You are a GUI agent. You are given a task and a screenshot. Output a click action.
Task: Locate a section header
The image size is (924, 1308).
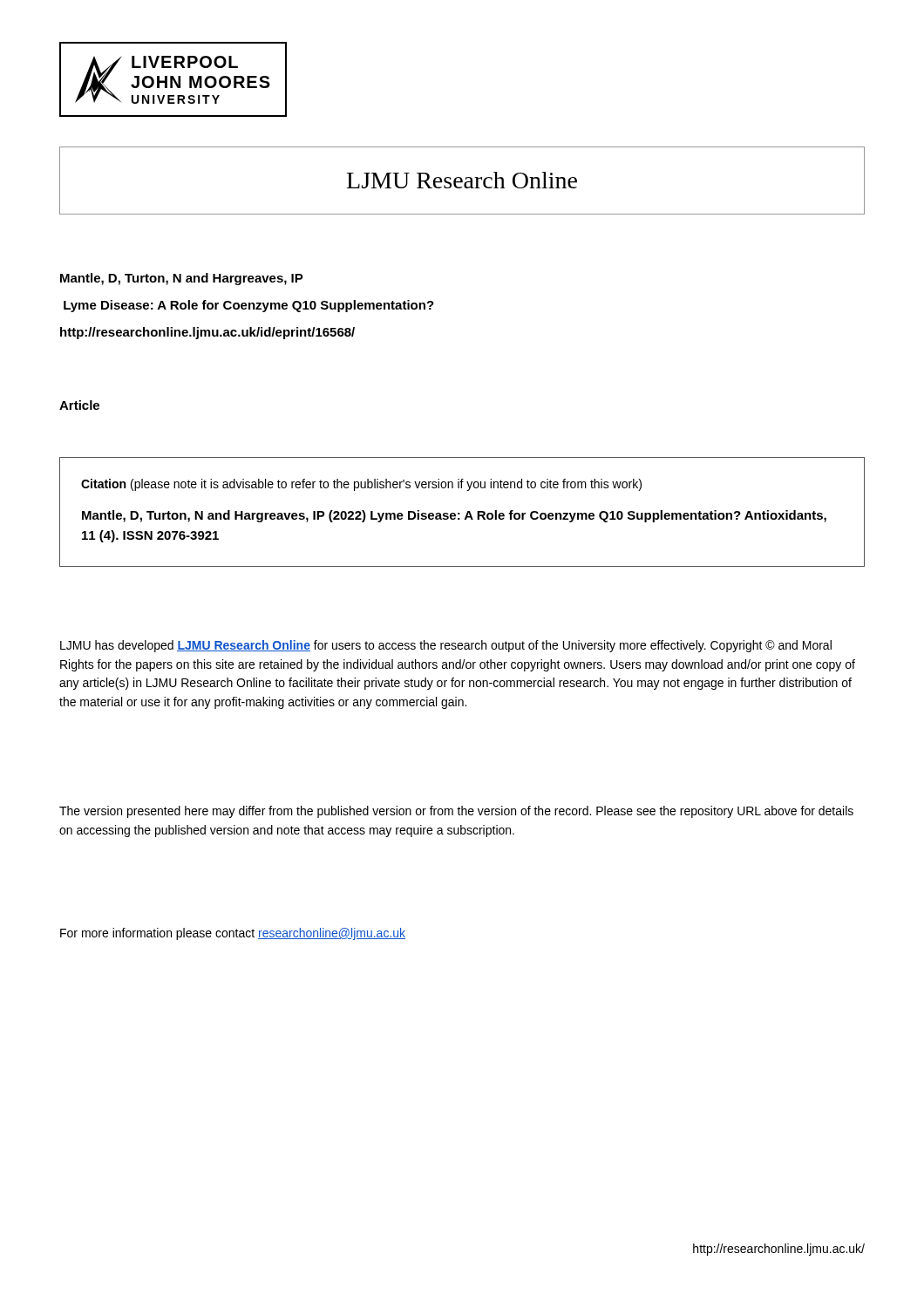(80, 405)
